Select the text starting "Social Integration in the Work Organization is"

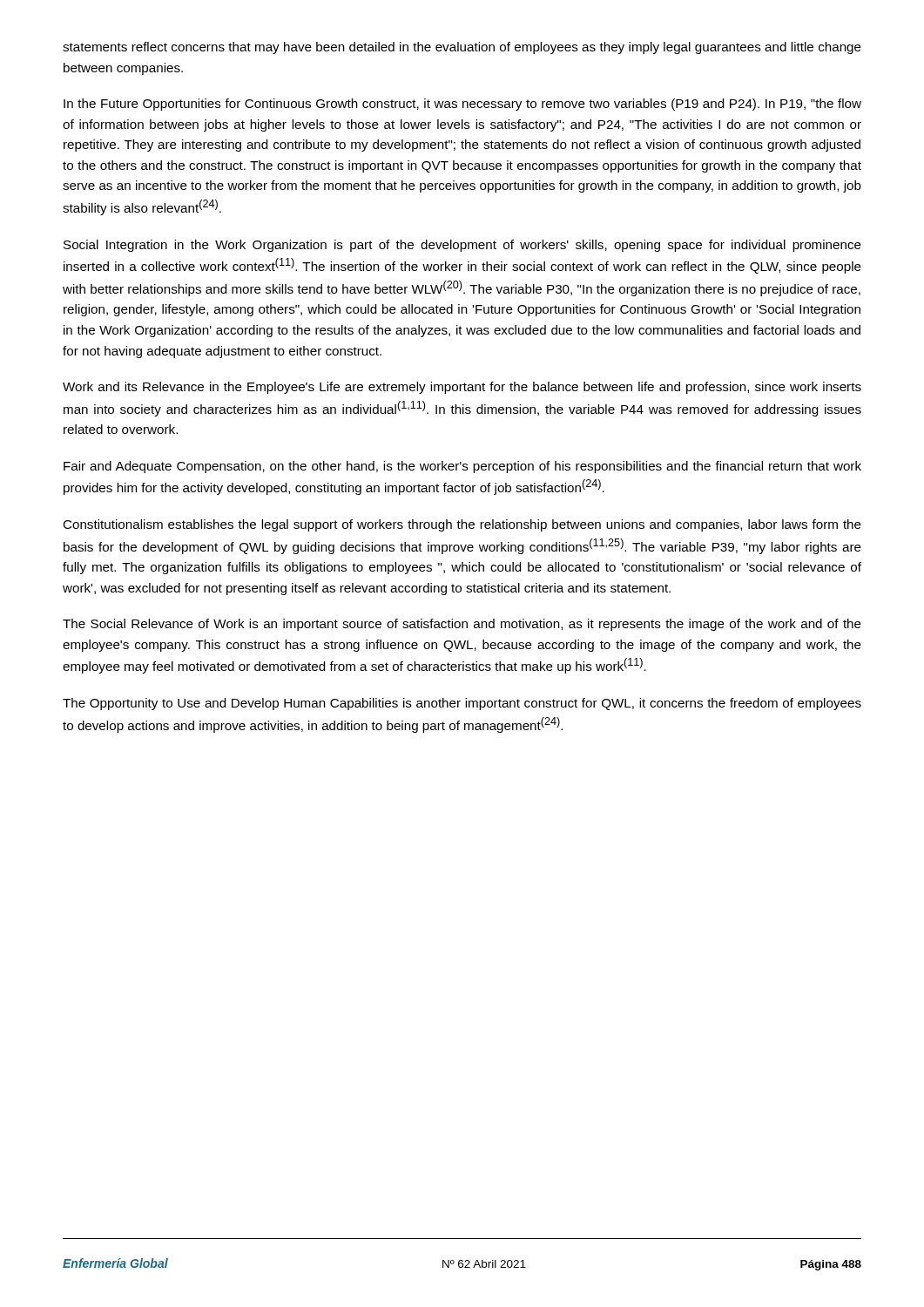462,297
